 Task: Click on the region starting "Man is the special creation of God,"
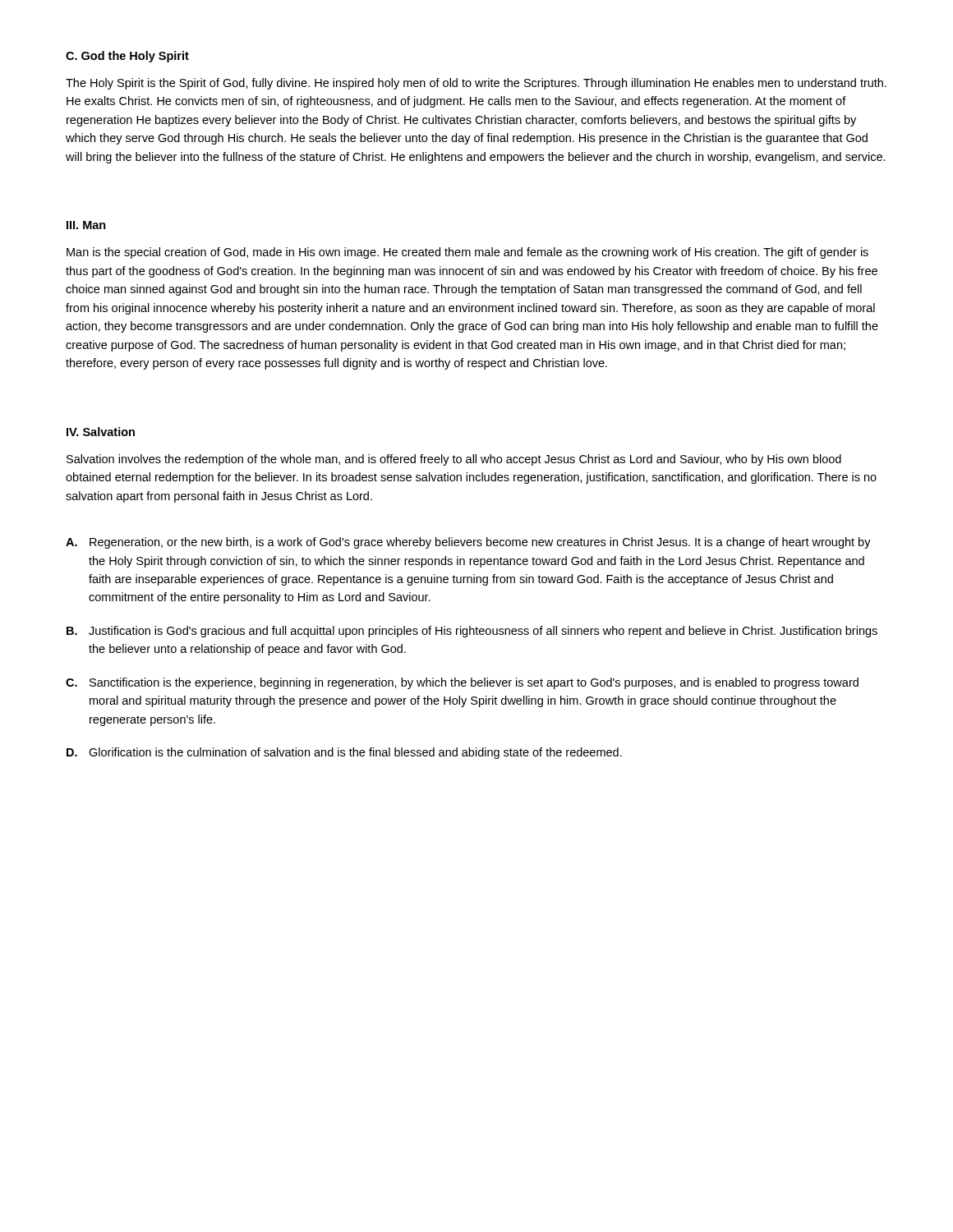(472, 308)
